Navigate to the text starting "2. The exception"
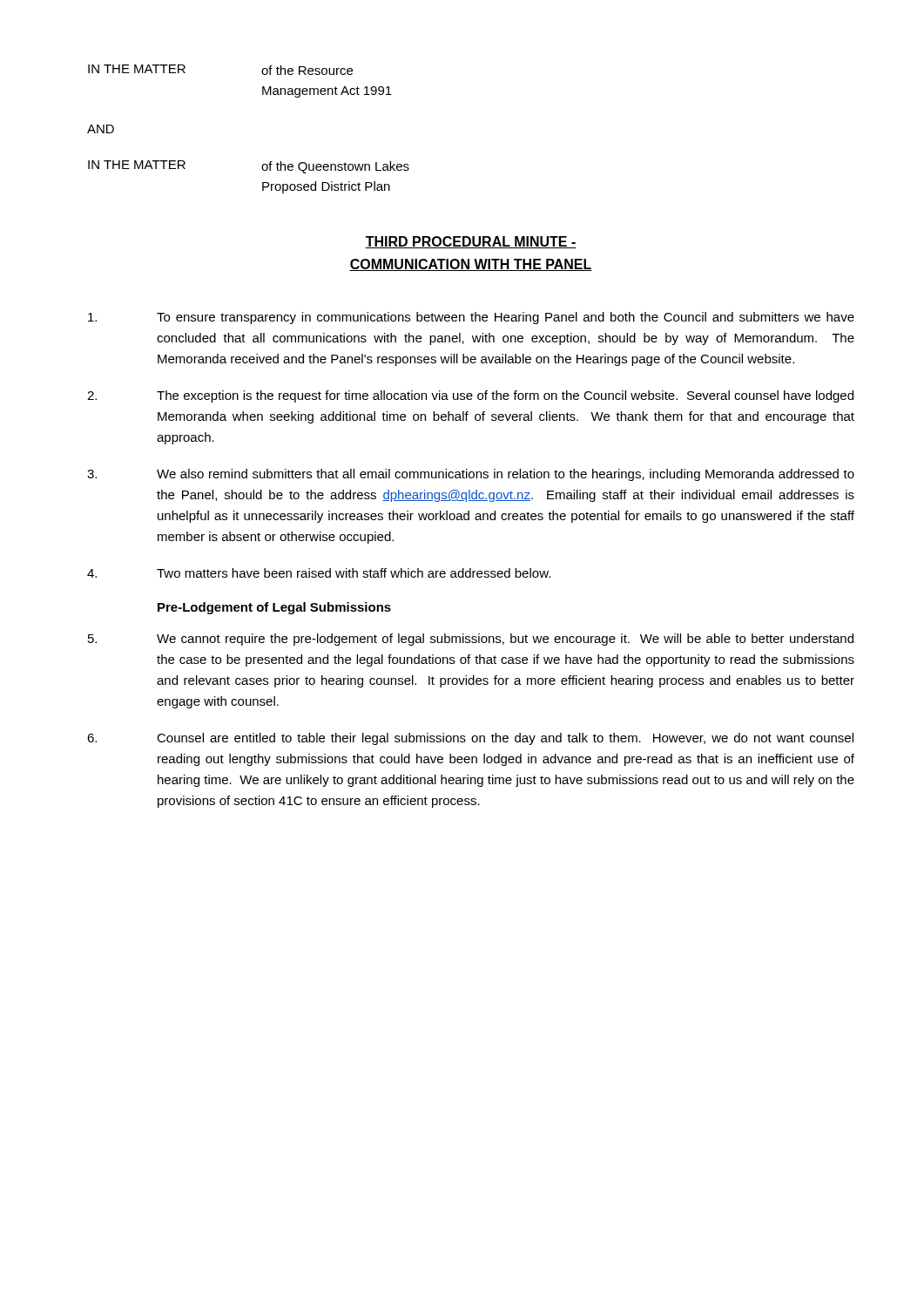The height and width of the screenshot is (1307, 924). (471, 417)
